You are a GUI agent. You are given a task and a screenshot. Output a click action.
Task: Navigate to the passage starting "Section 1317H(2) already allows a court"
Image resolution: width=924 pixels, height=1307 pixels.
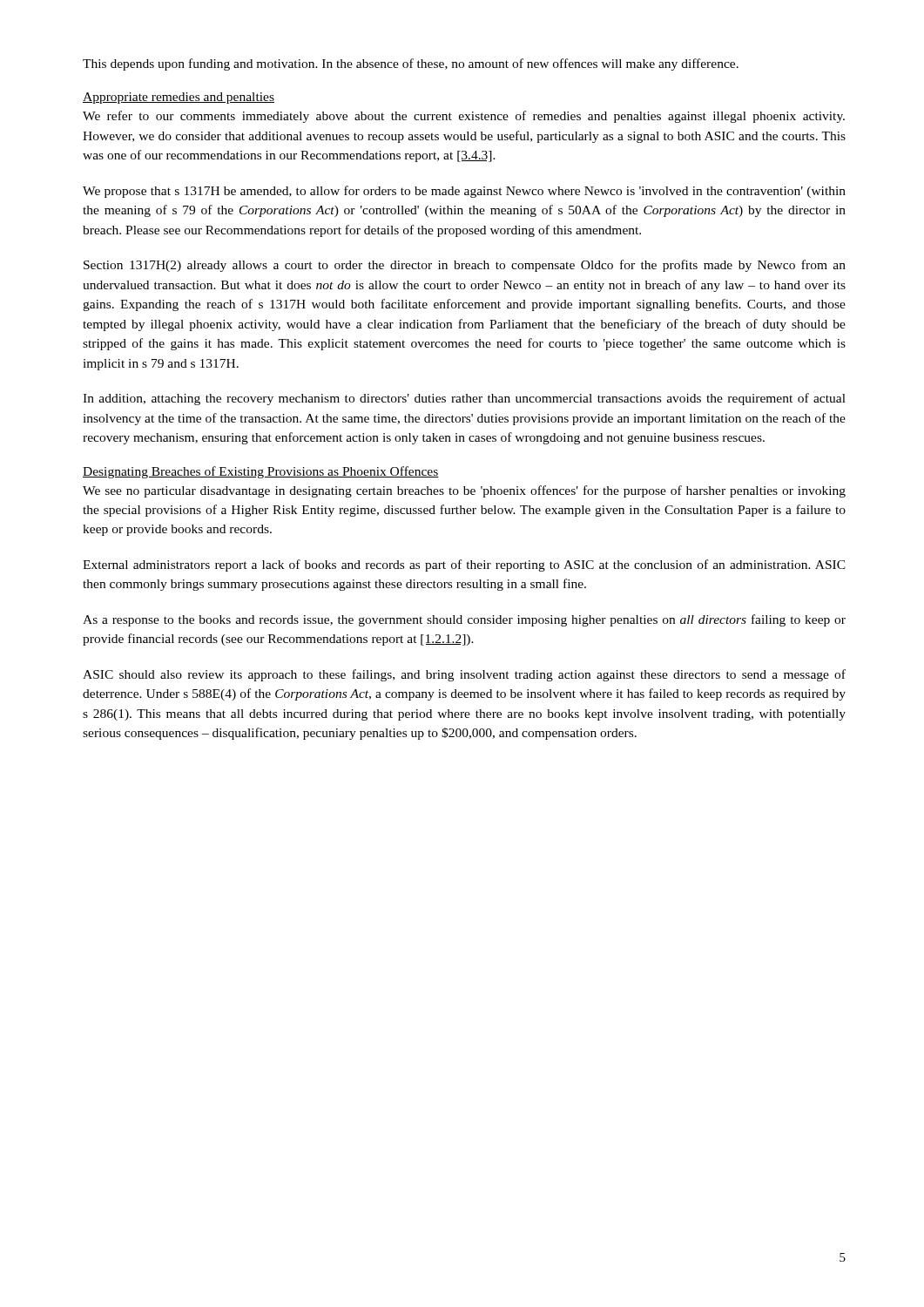[464, 314]
